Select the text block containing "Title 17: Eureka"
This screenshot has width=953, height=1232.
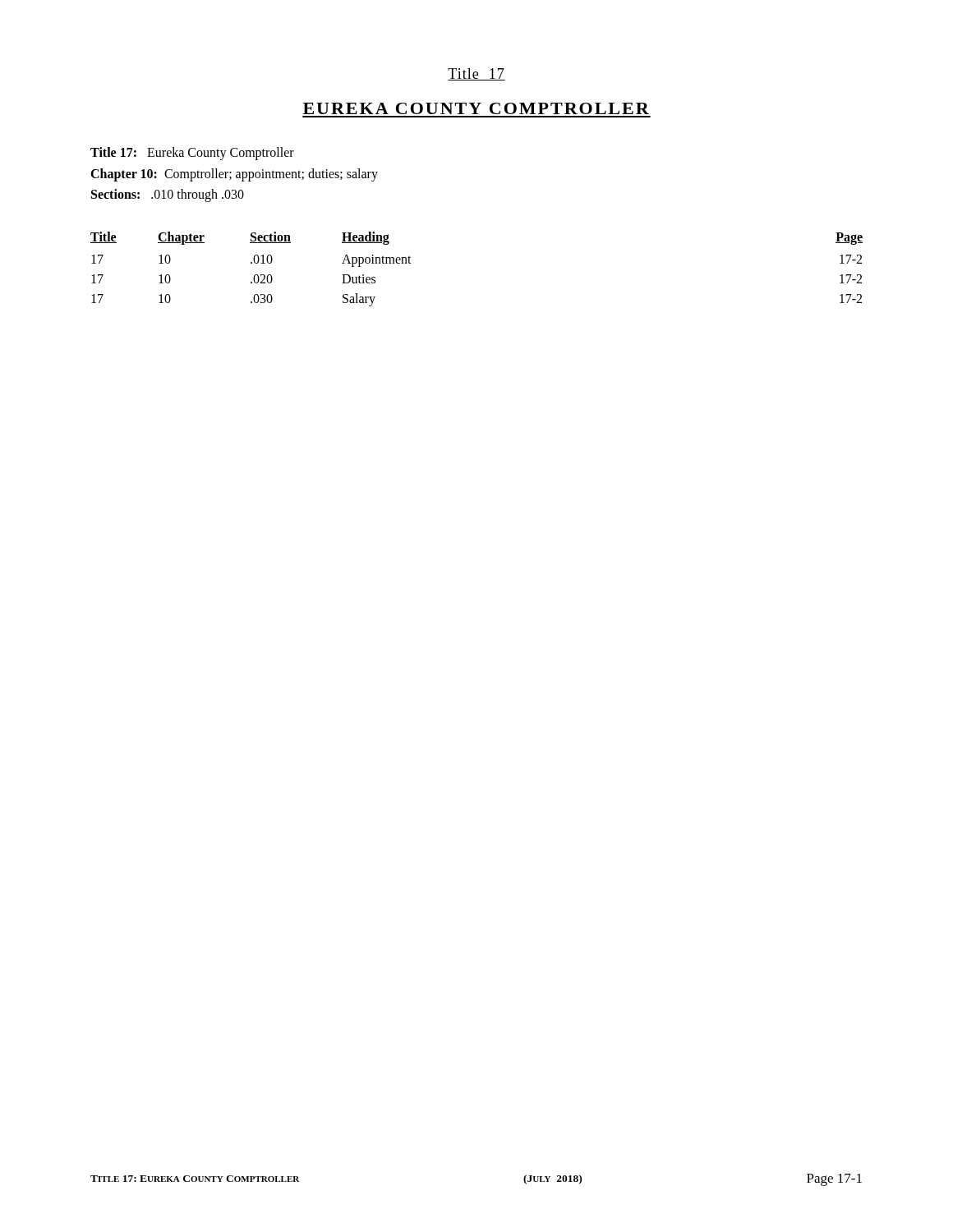234,173
